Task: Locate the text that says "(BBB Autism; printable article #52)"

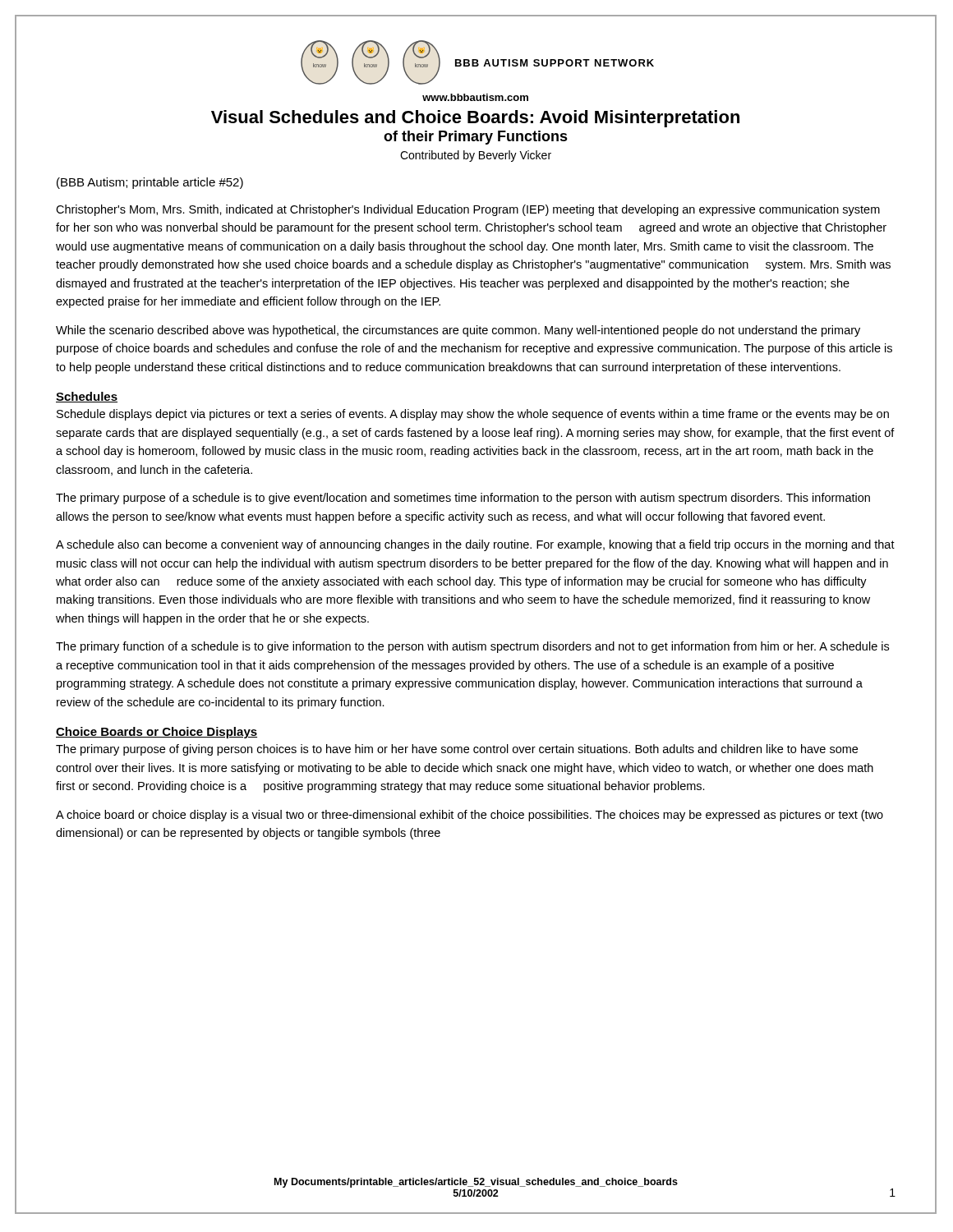Action: [150, 182]
